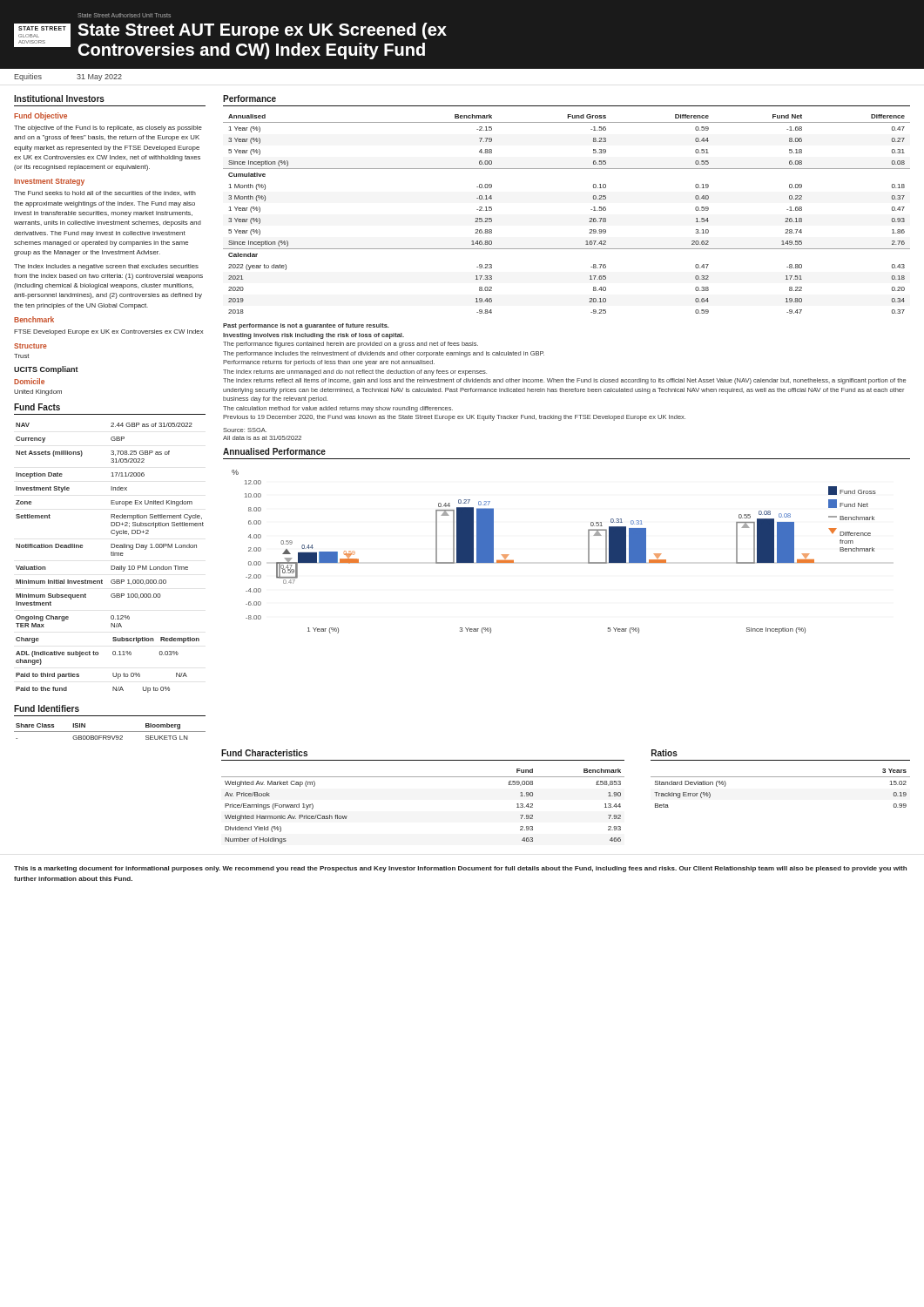Click on the table containing "GBP 1,000,000.00"
Viewport: 924px width, 1307px height.
point(110,557)
